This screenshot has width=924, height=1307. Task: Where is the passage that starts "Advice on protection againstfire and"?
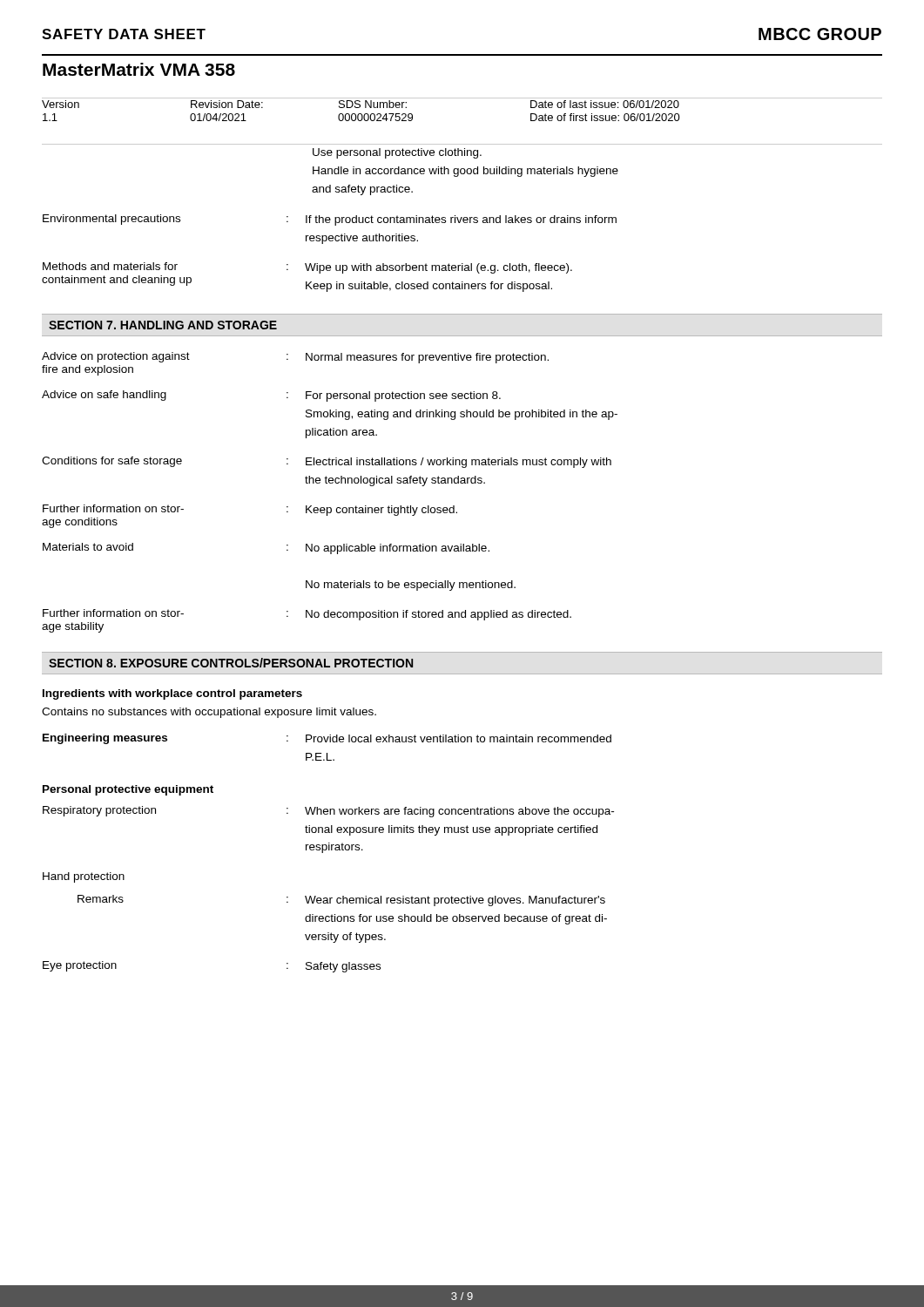point(462,362)
